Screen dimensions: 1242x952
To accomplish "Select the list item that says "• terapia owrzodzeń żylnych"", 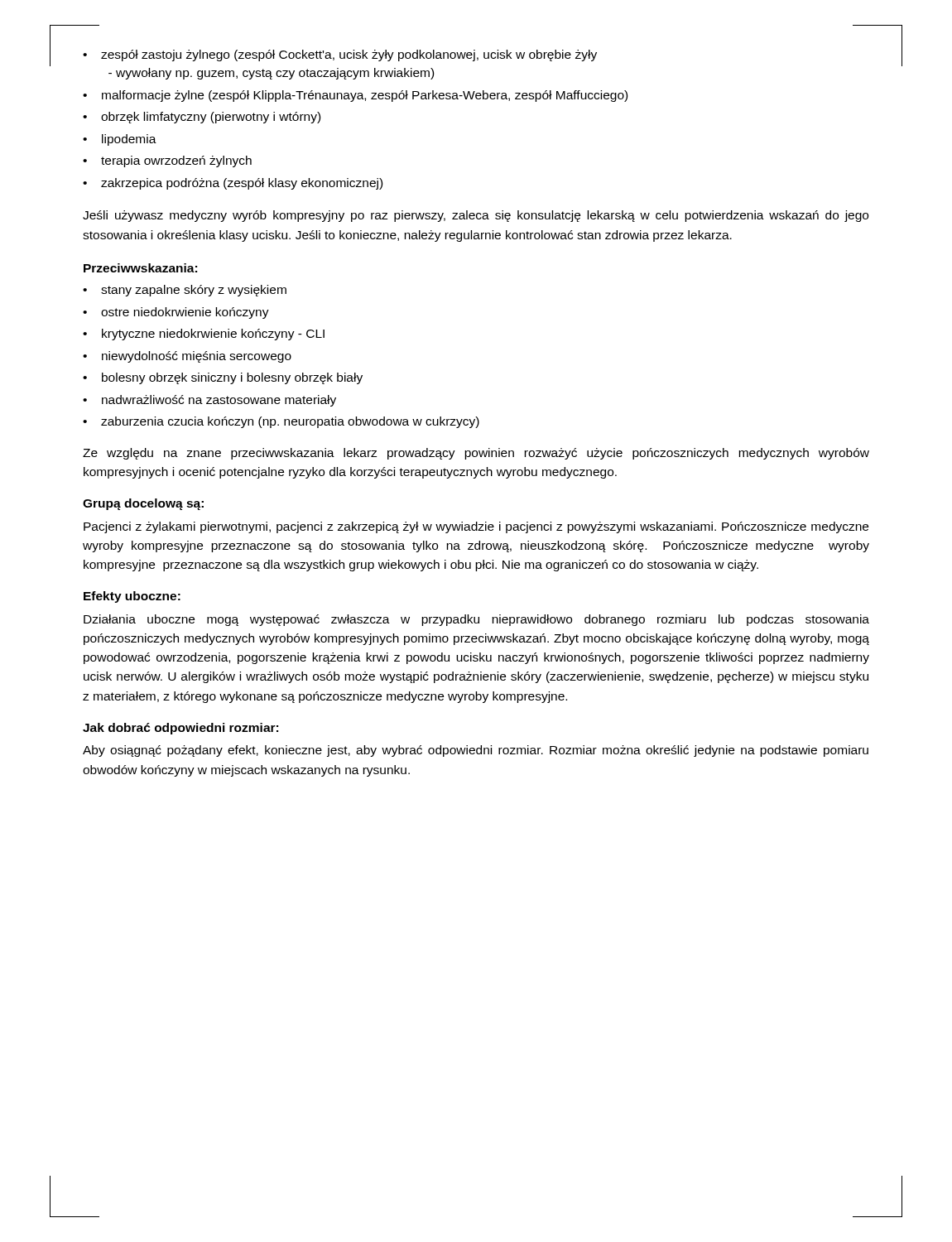I will pos(167,161).
